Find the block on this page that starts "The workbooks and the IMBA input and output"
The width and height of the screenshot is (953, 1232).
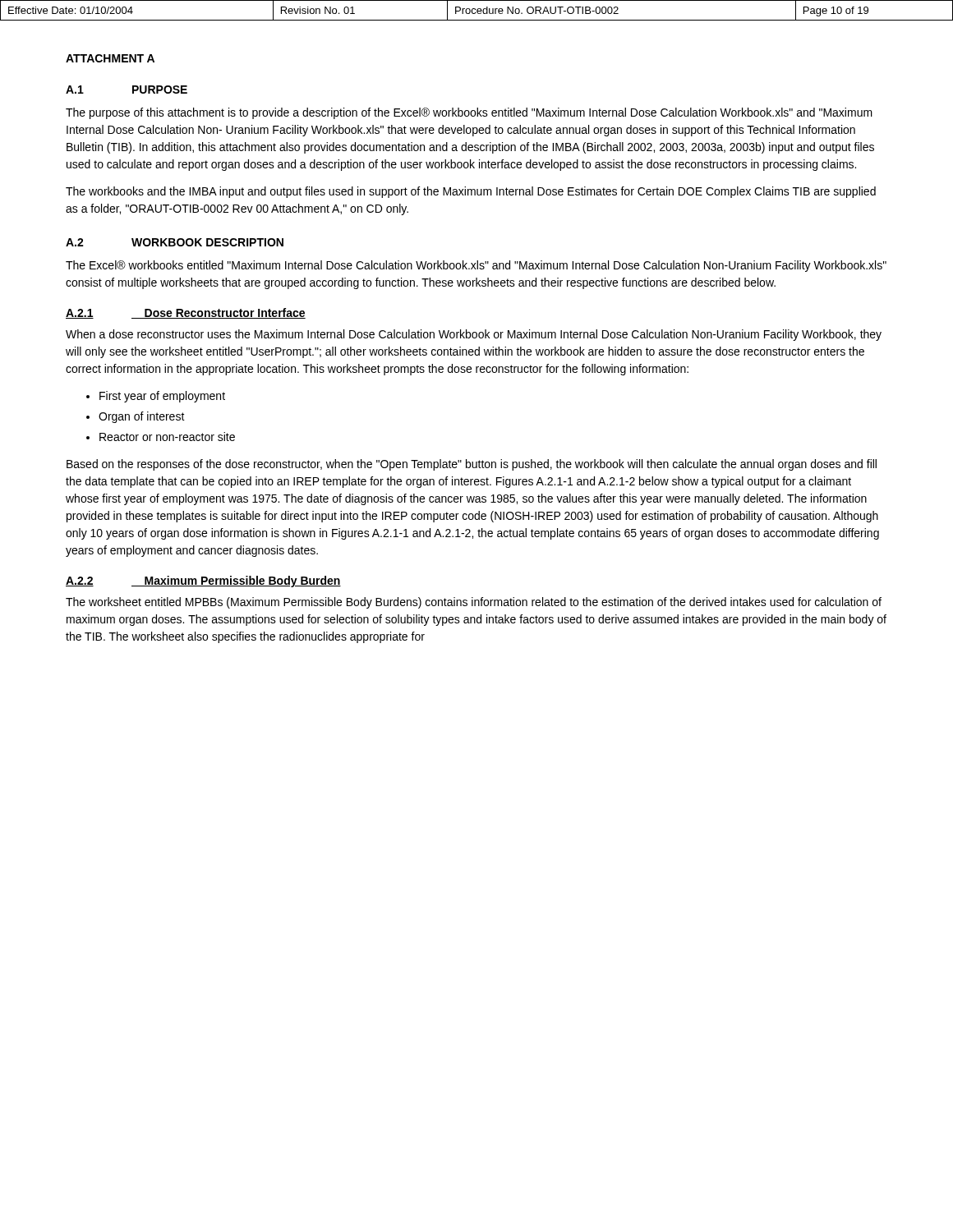click(x=471, y=200)
